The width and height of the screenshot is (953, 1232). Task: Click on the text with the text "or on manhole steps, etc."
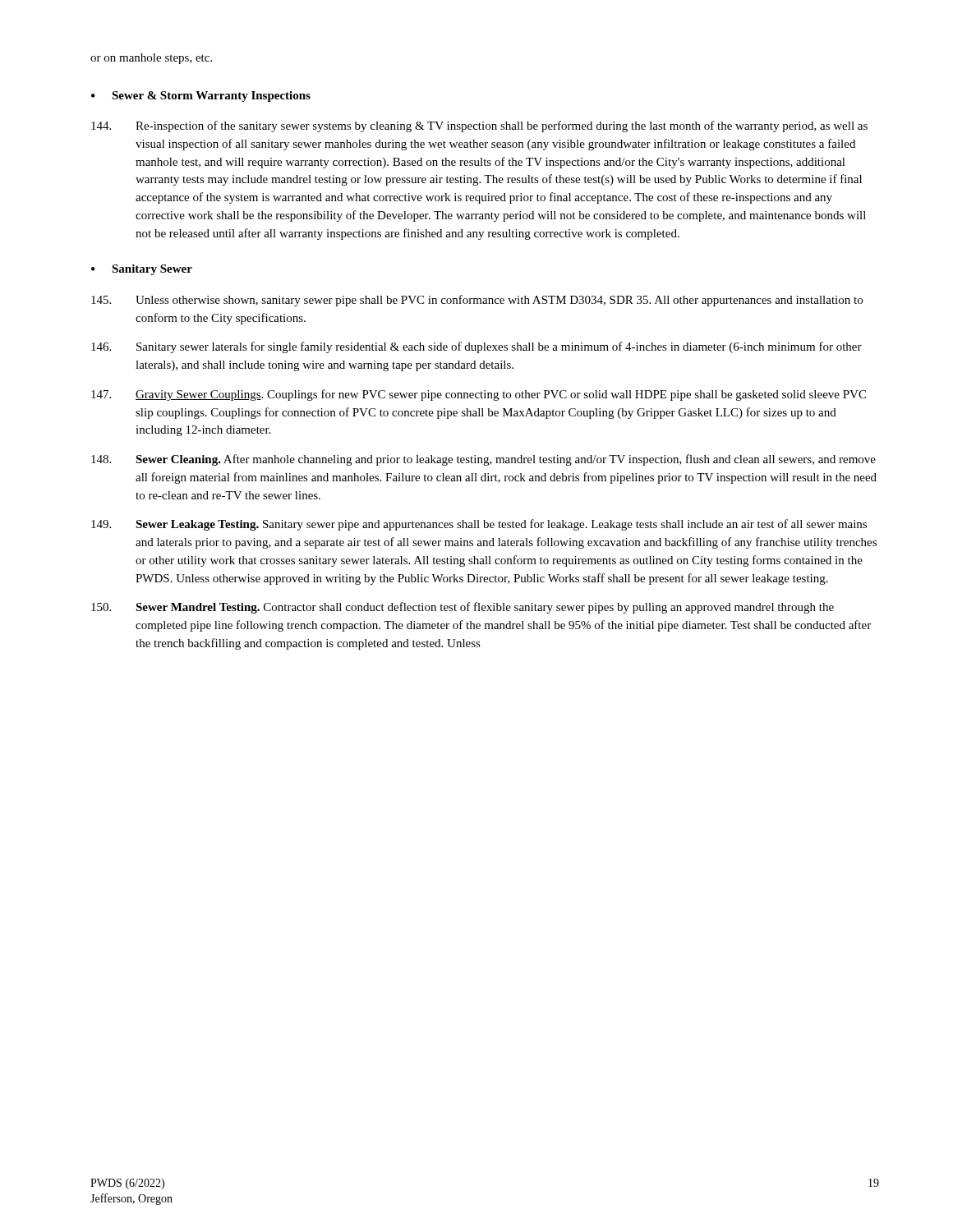pos(152,57)
